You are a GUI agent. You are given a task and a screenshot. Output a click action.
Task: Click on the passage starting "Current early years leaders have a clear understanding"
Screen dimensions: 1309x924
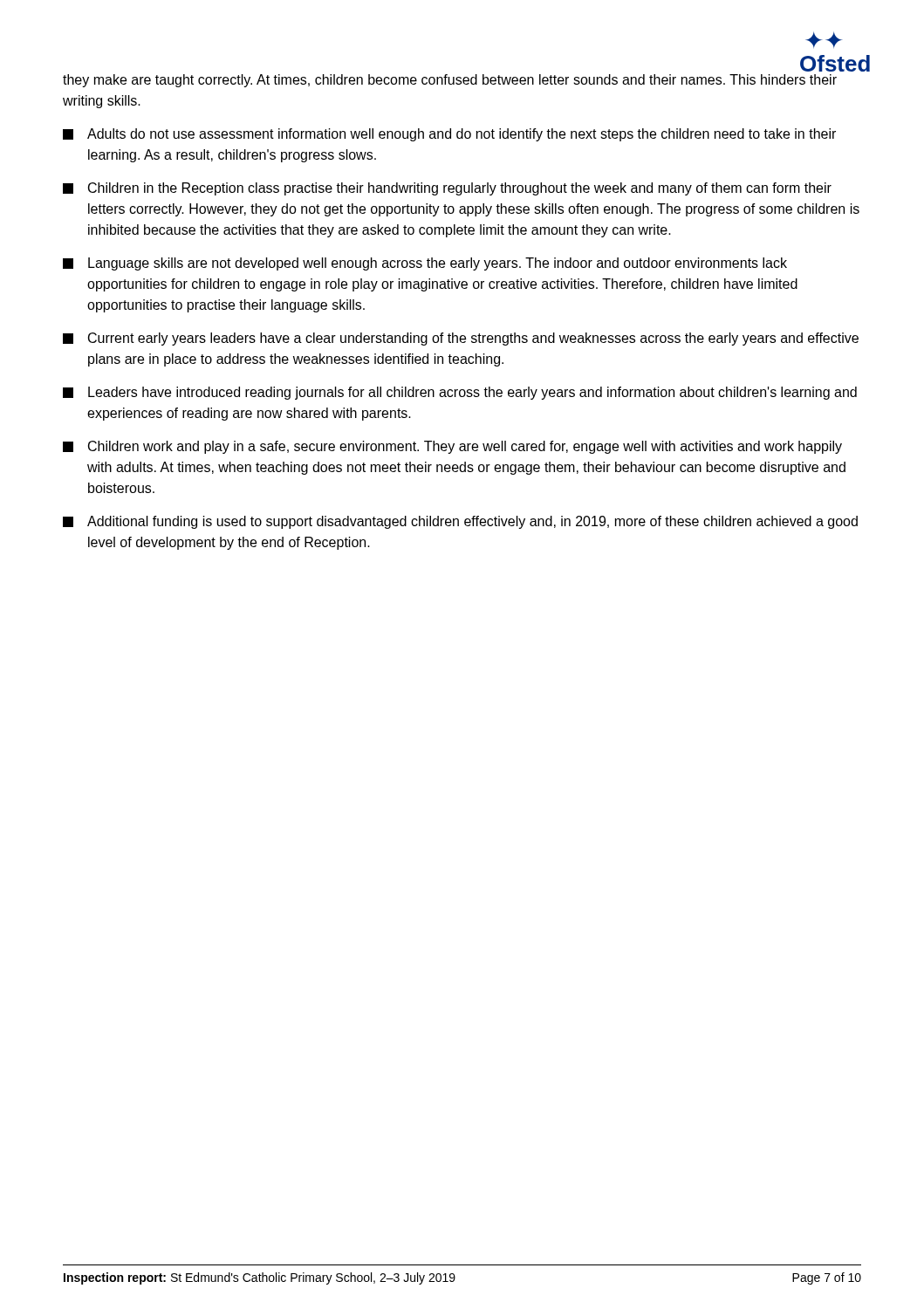click(x=462, y=349)
